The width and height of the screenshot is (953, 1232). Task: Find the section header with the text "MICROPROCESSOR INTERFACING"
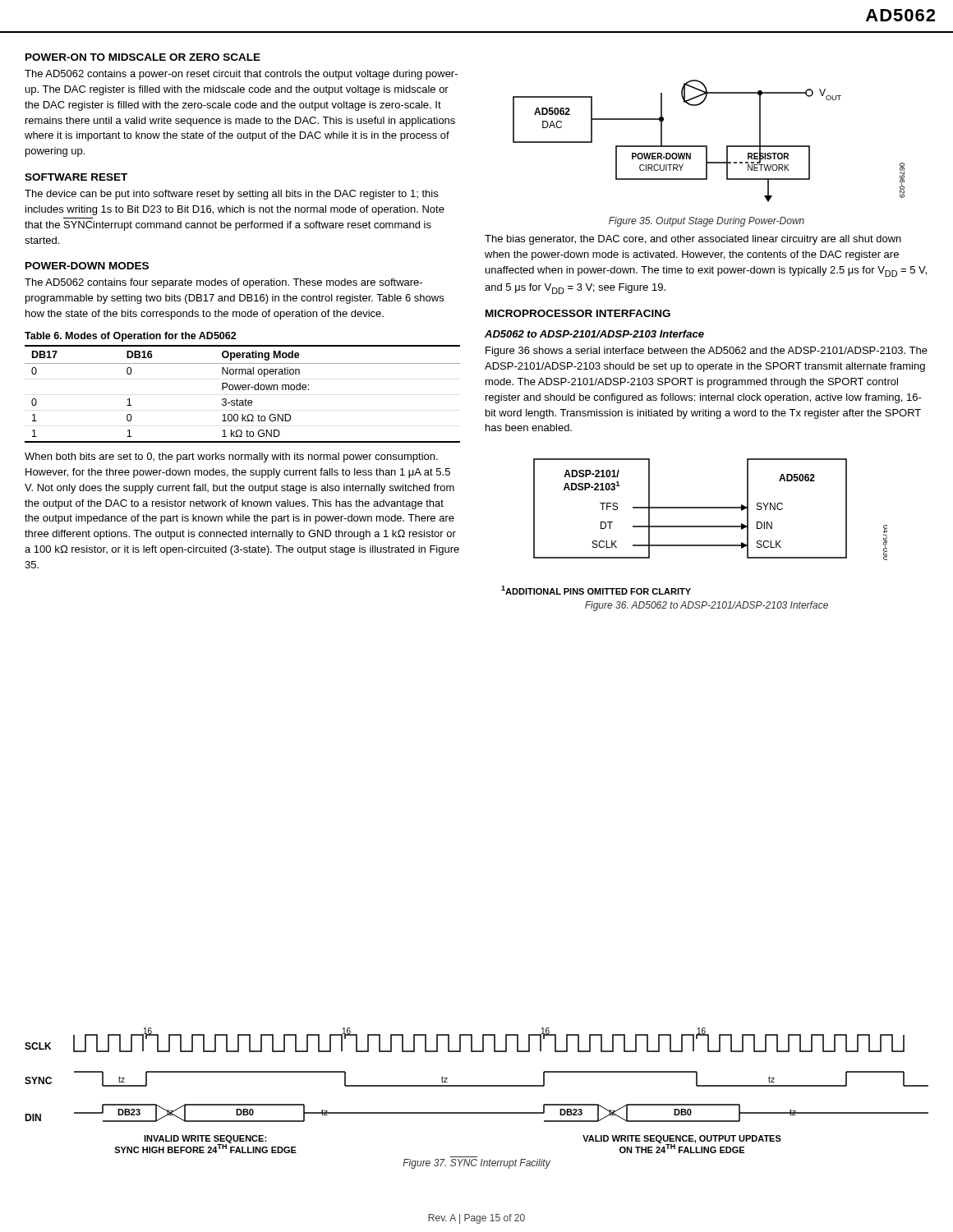578,314
